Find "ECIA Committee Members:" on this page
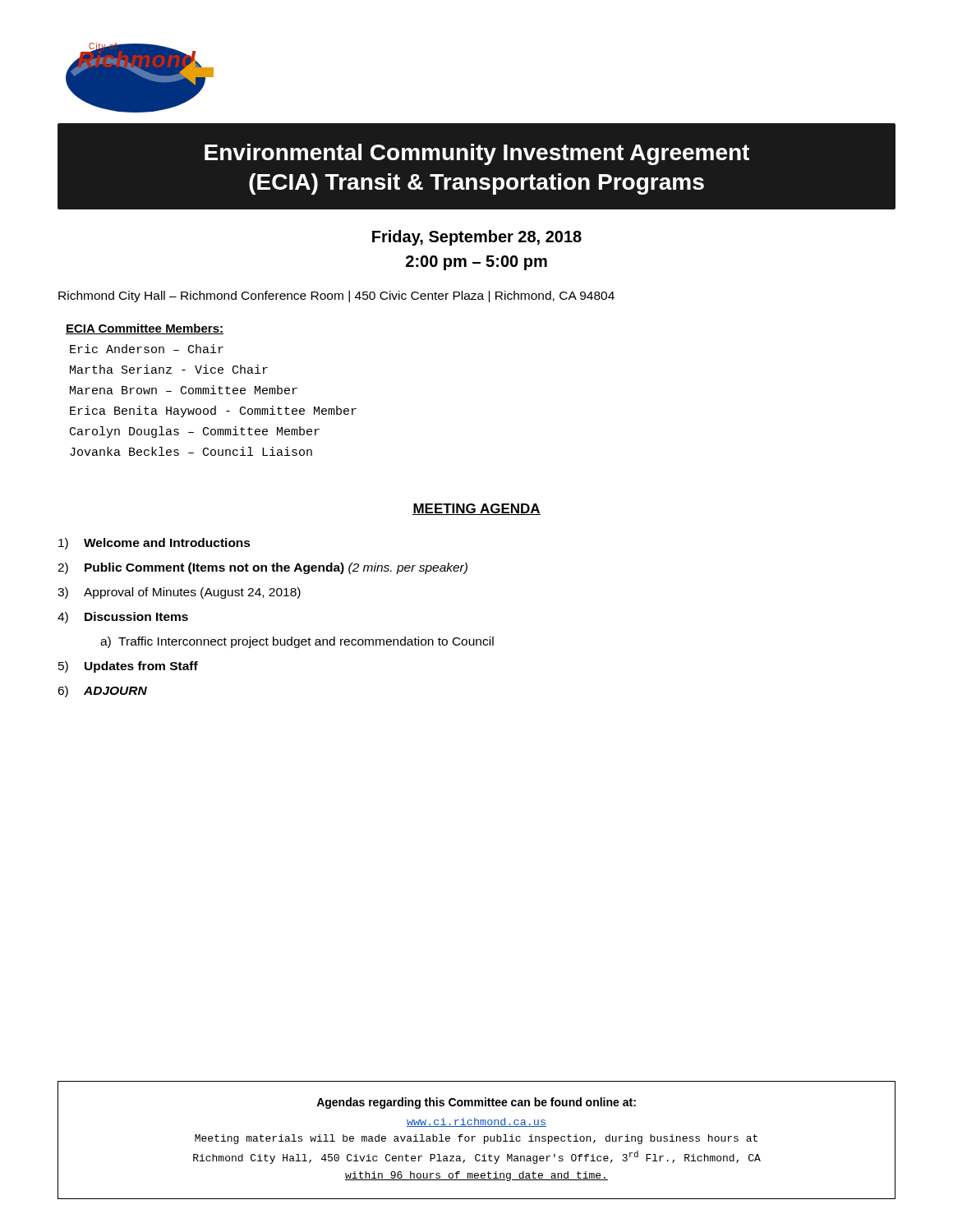 (145, 328)
